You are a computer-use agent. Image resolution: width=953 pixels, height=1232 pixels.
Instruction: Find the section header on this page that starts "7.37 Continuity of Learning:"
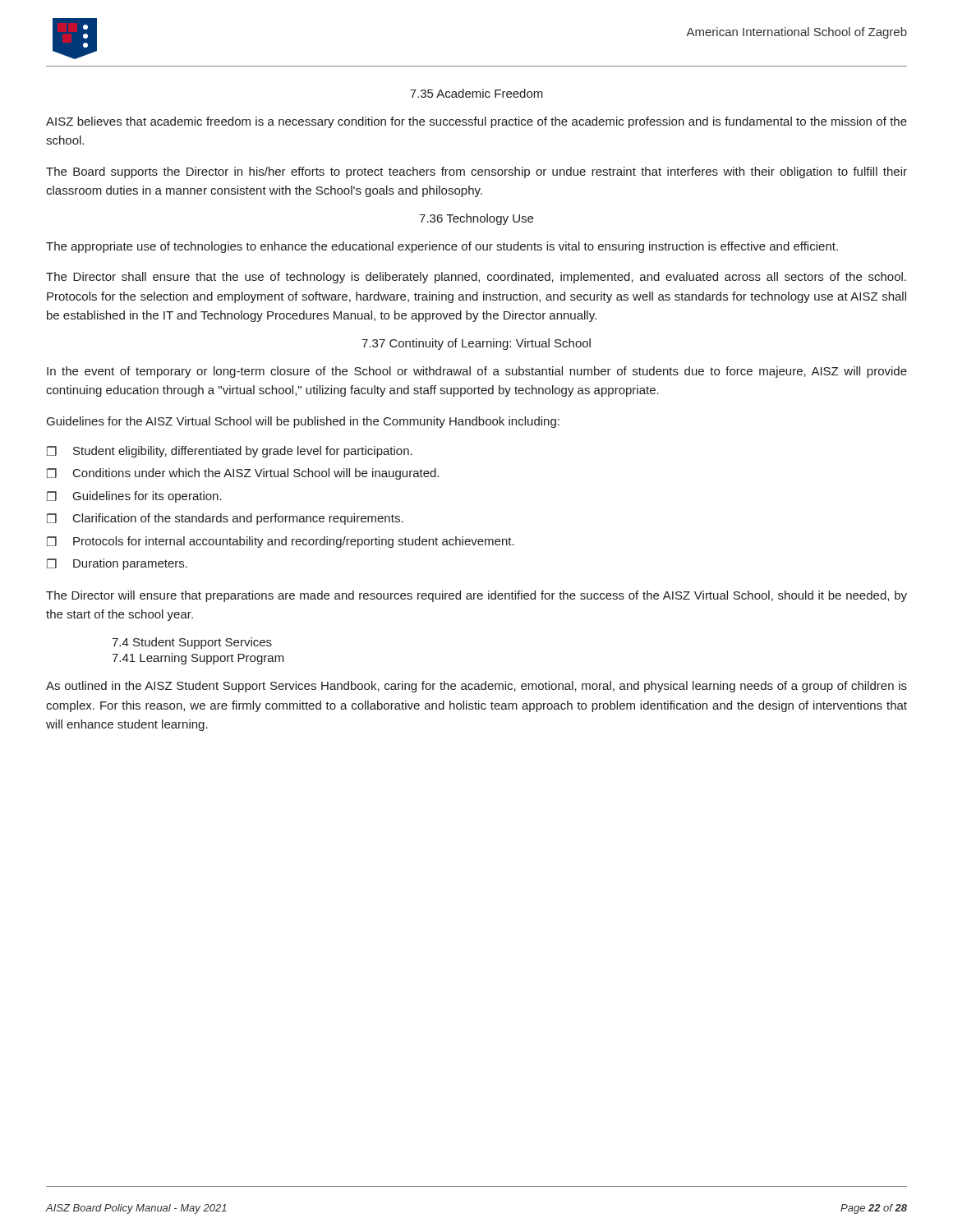[x=476, y=343]
